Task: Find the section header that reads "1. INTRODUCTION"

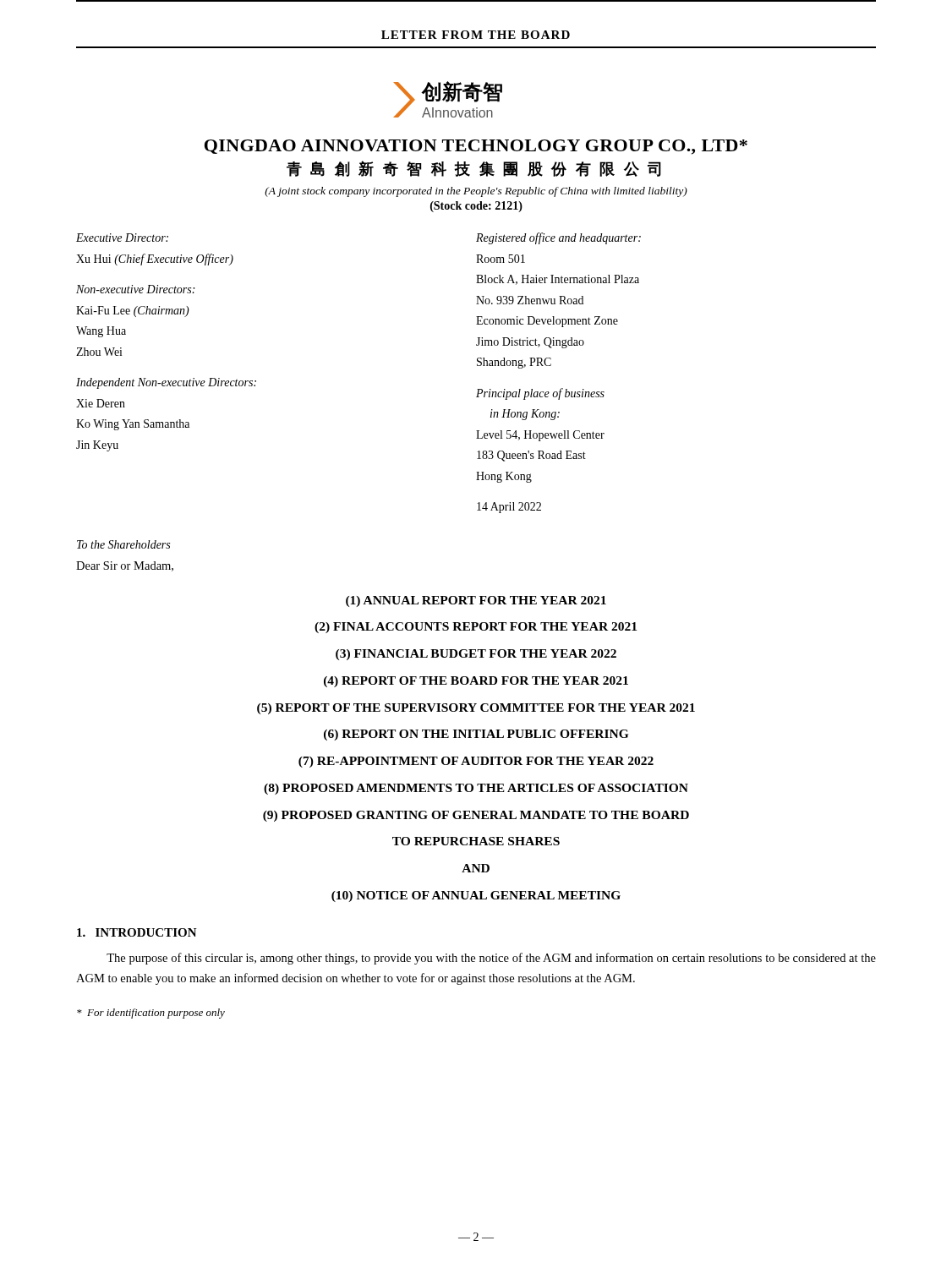Action: coord(136,932)
